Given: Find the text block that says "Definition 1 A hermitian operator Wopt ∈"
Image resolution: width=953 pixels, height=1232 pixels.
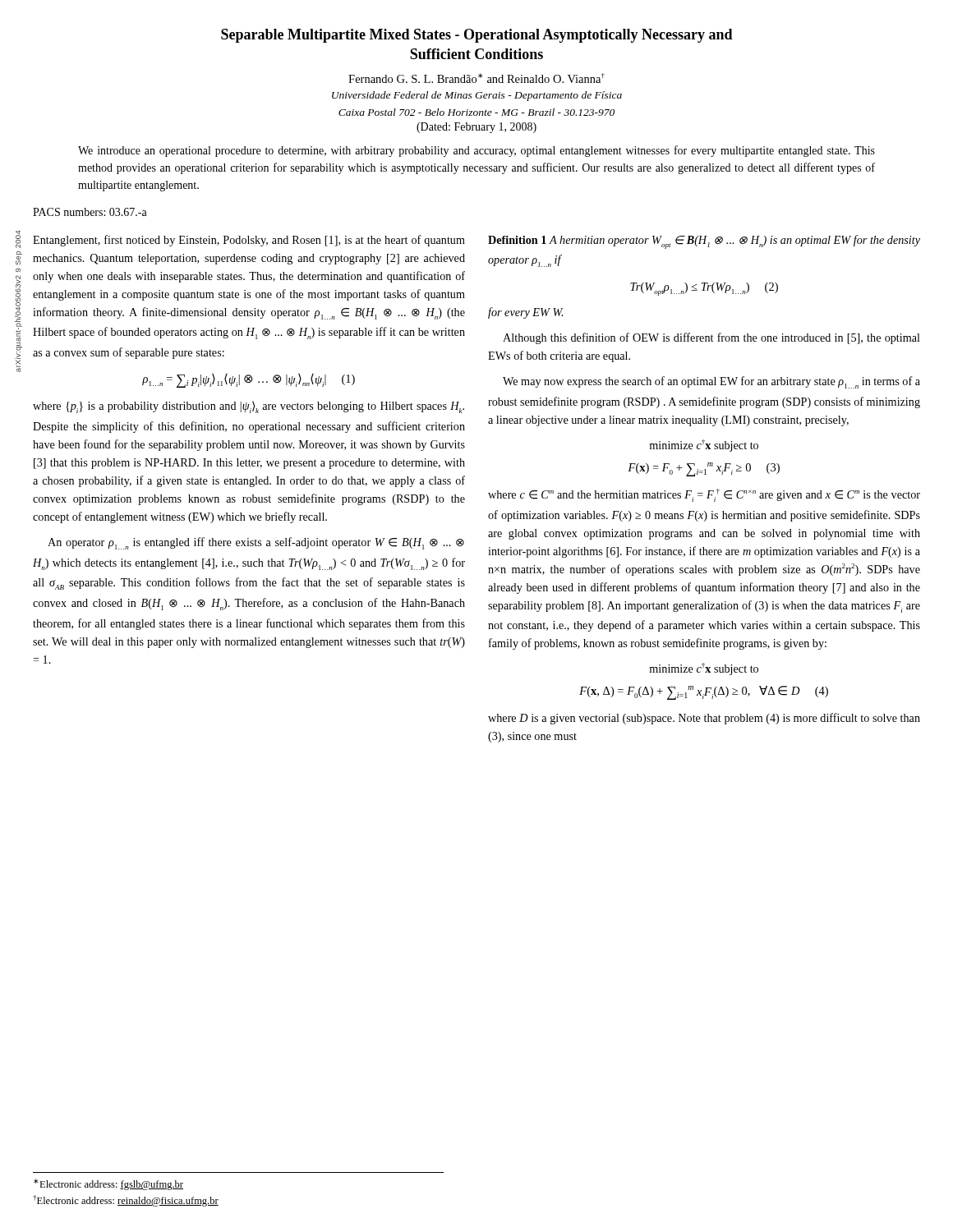Looking at the screenshot, I should [x=704, y=251].
